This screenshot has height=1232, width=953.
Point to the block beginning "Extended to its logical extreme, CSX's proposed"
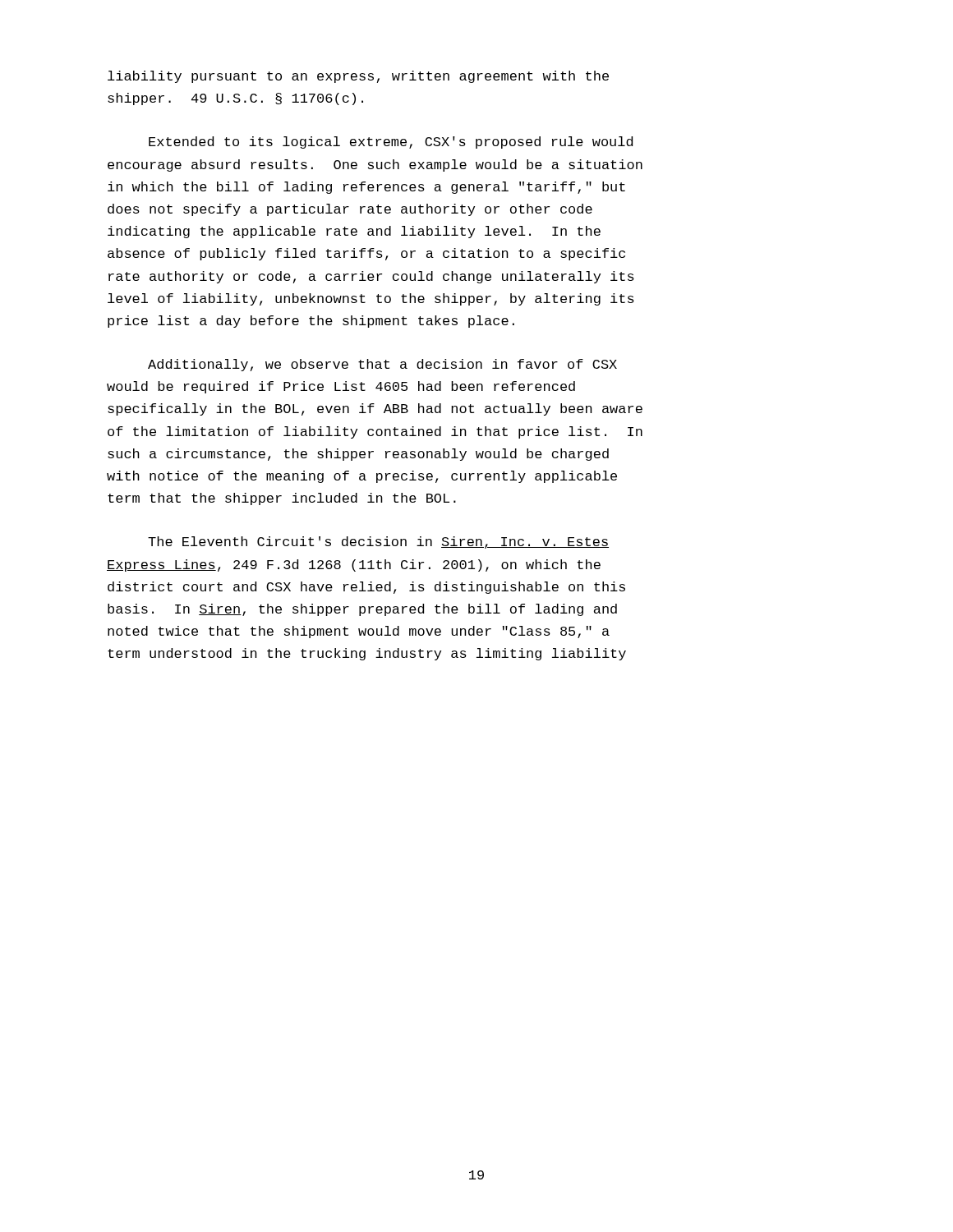[375, 232]
